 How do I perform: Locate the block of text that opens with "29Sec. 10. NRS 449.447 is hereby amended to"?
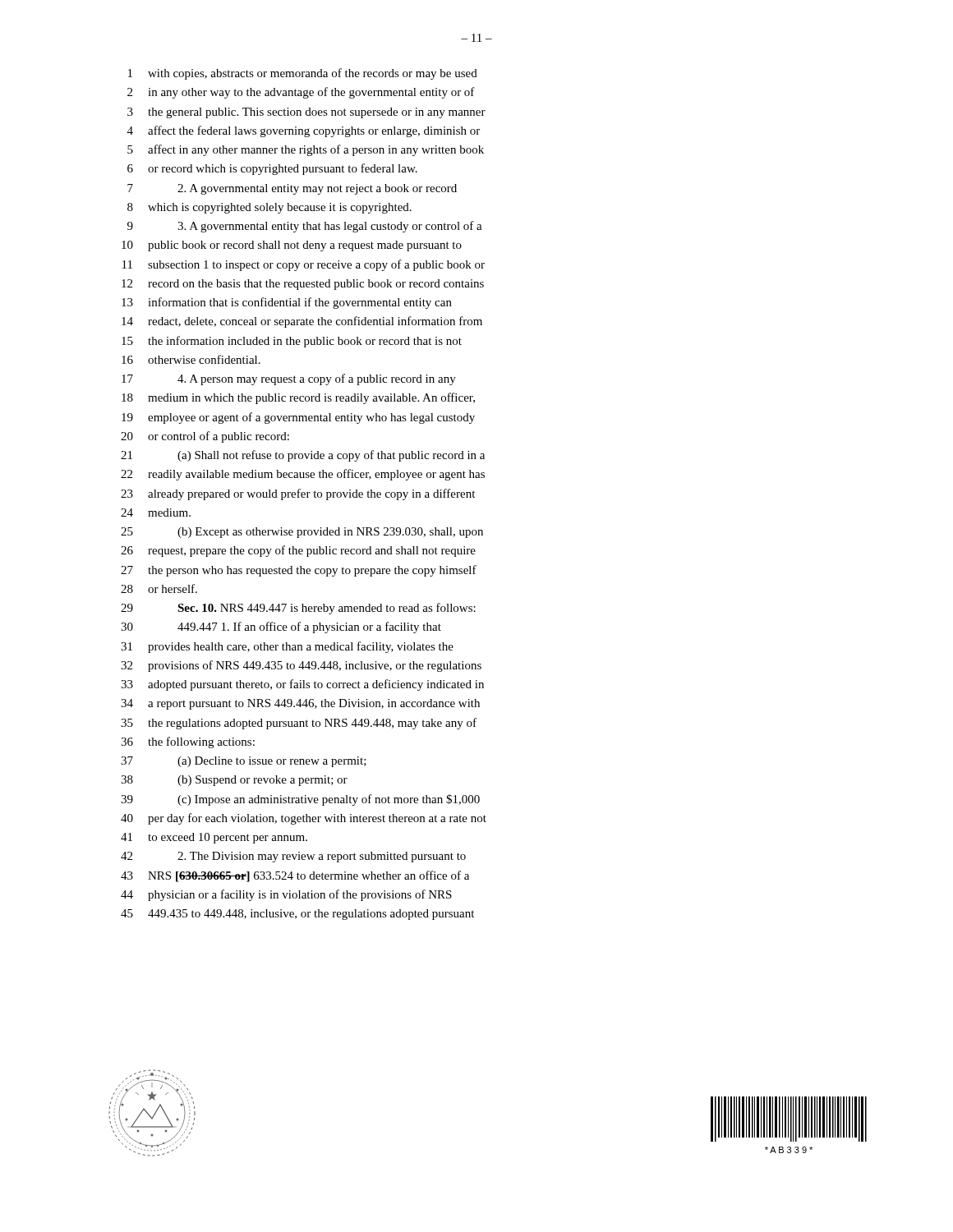(x=298, y=609)
